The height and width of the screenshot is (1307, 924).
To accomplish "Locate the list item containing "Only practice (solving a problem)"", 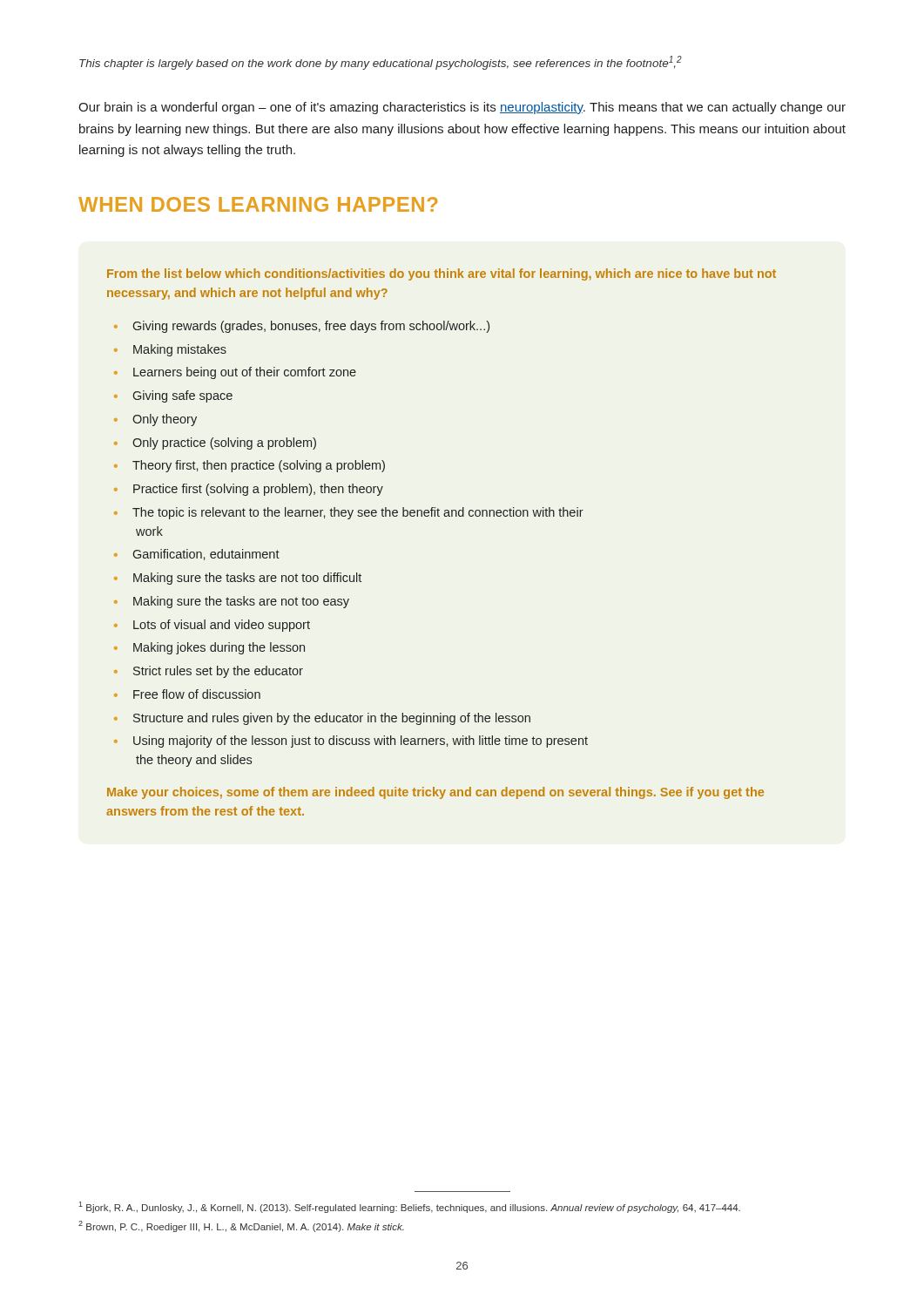I will [x=225, y=442].
